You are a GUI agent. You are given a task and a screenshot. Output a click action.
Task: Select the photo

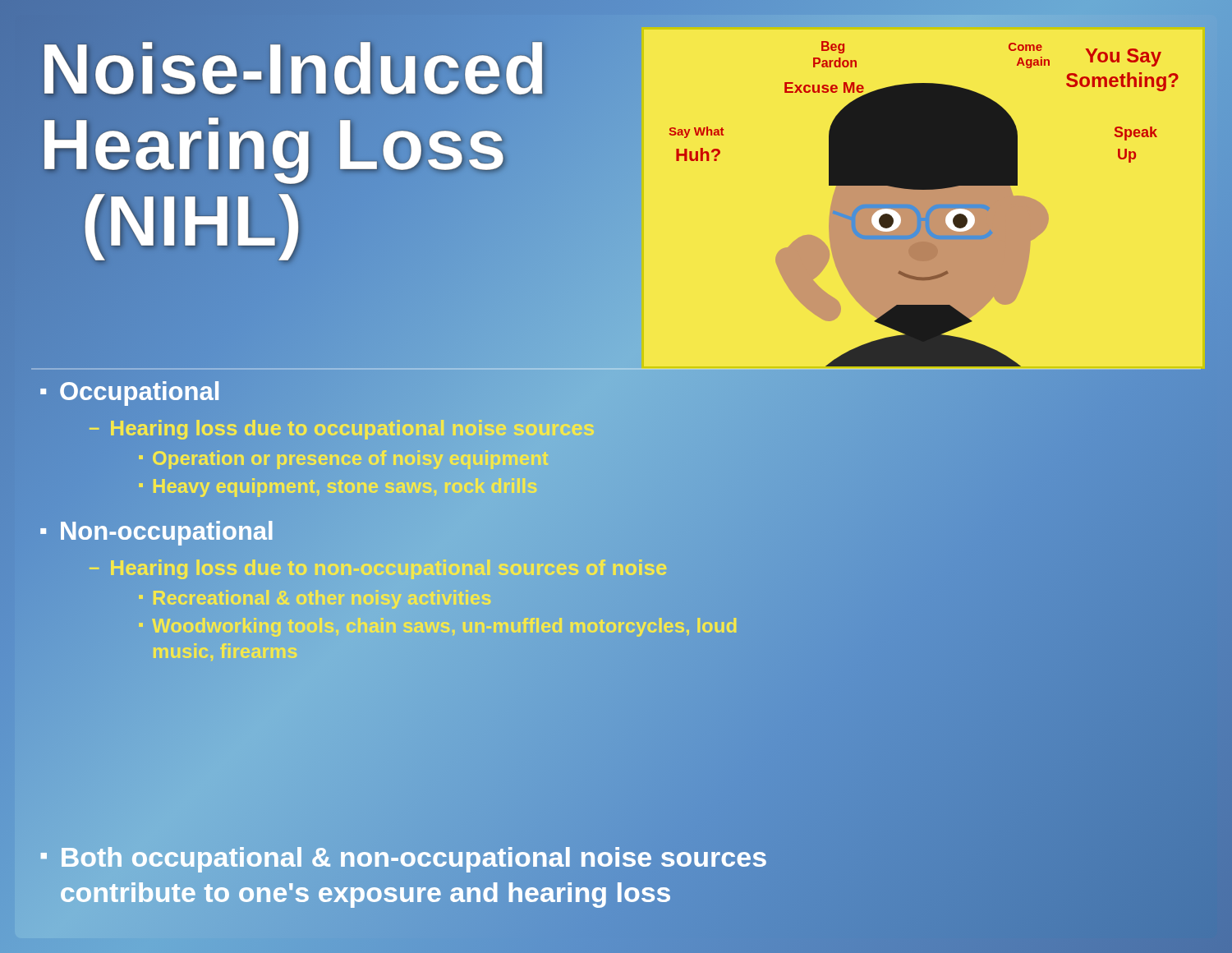[x=923, y=198]
